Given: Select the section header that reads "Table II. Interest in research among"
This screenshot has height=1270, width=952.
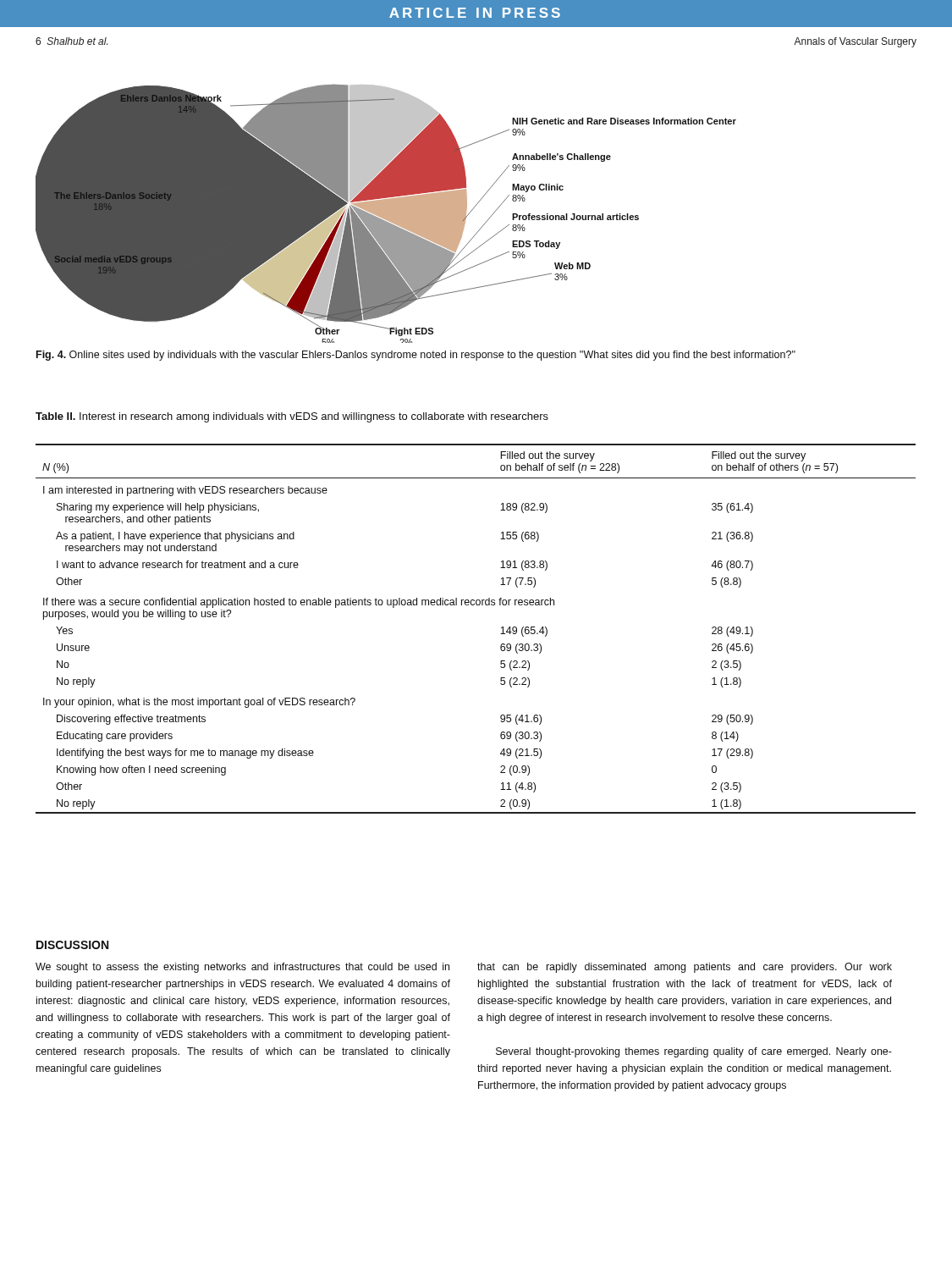Looking at the screenshot, I should pos(292,416).
